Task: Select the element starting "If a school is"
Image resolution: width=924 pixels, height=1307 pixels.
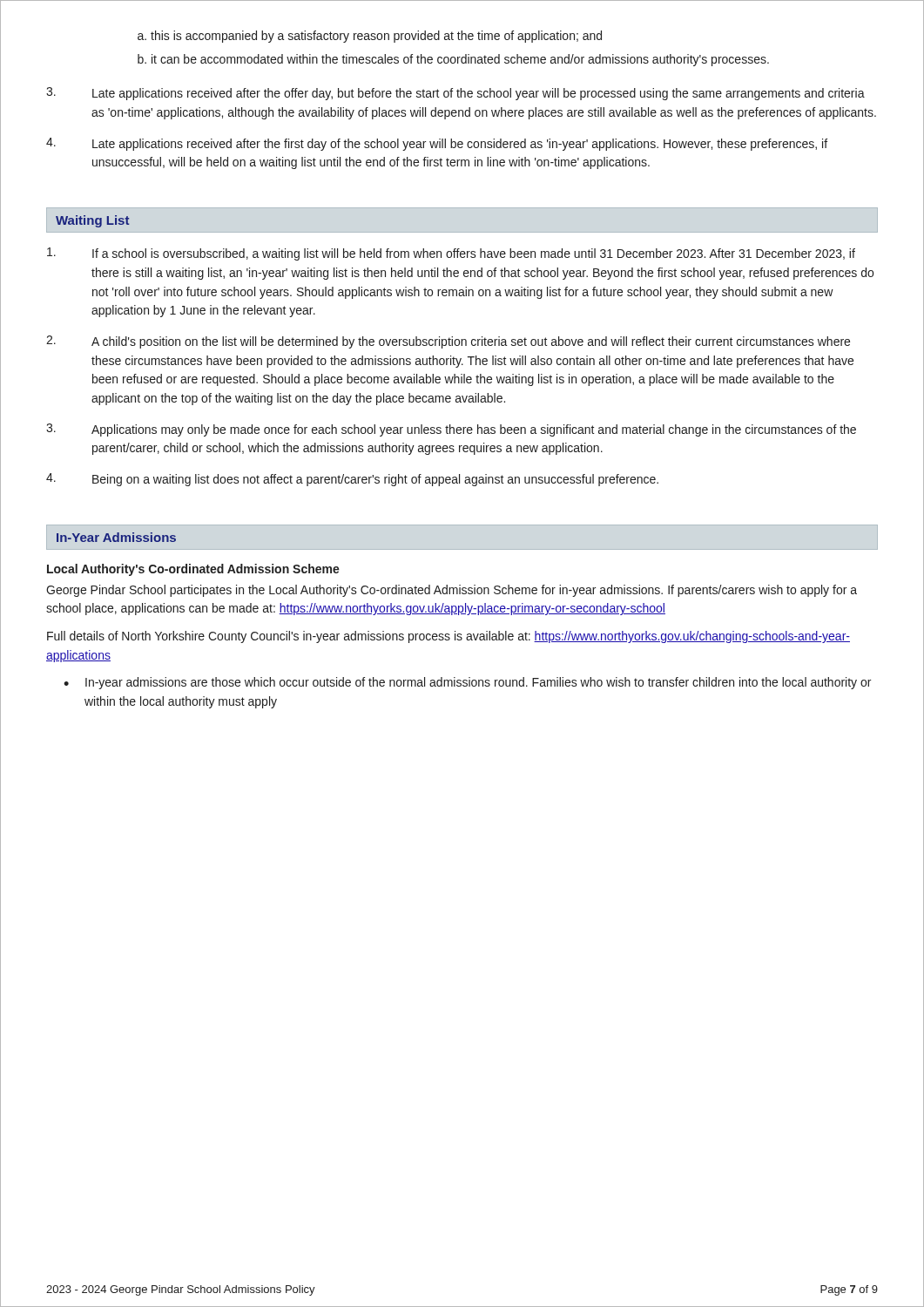Action: (462, 283)
